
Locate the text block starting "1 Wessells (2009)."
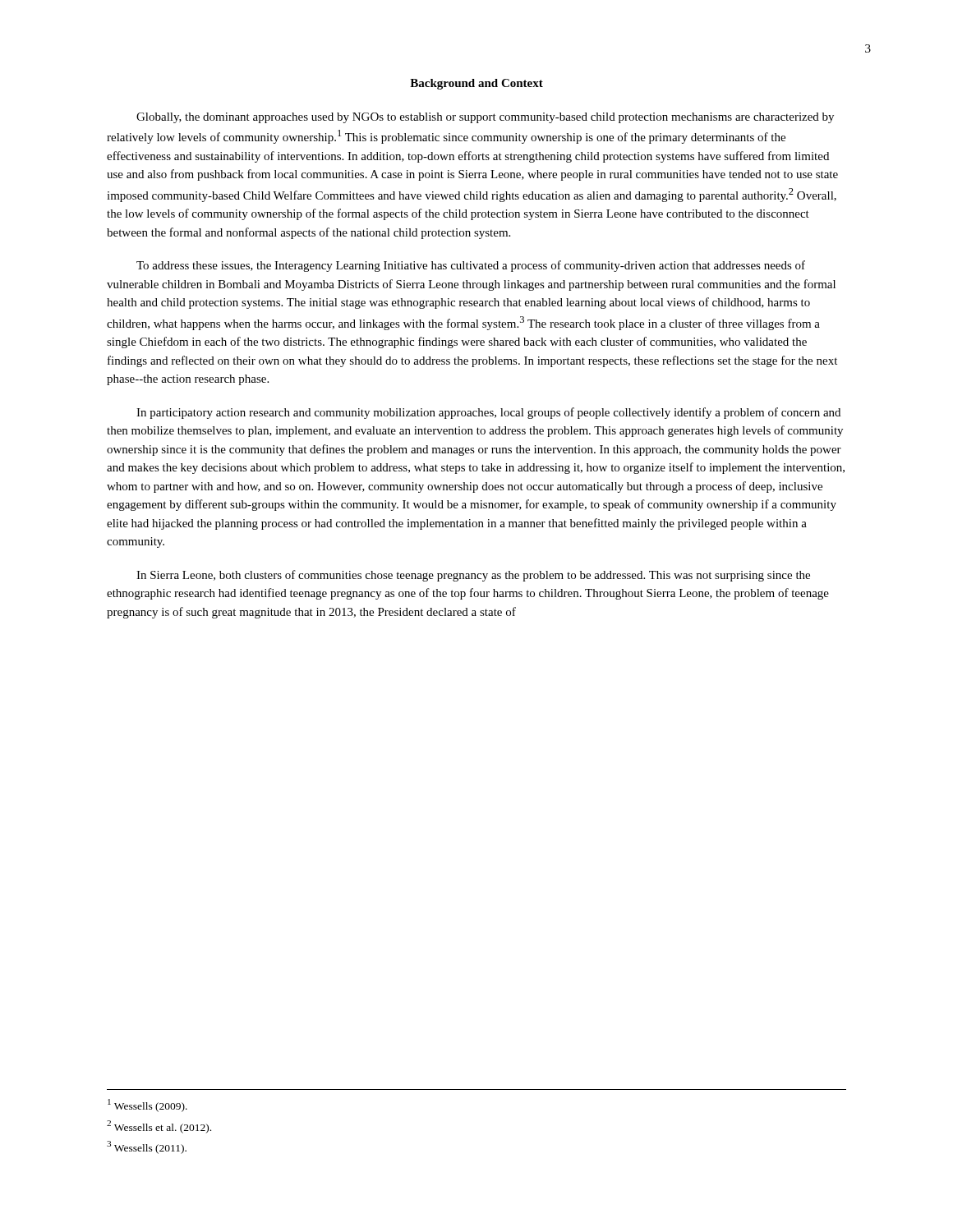pos(147,1104)
